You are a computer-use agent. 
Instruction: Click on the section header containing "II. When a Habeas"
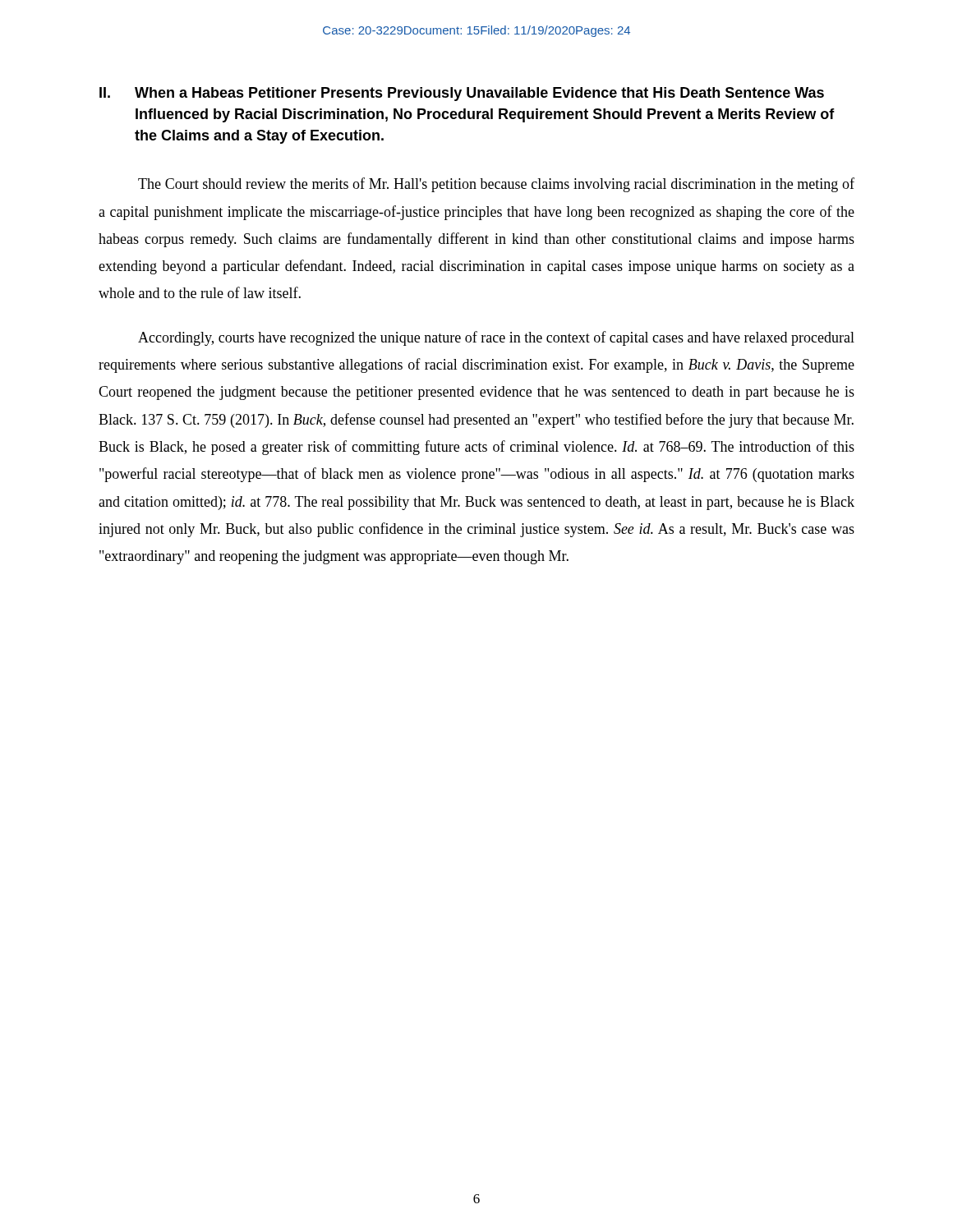[x=476, y=114]
